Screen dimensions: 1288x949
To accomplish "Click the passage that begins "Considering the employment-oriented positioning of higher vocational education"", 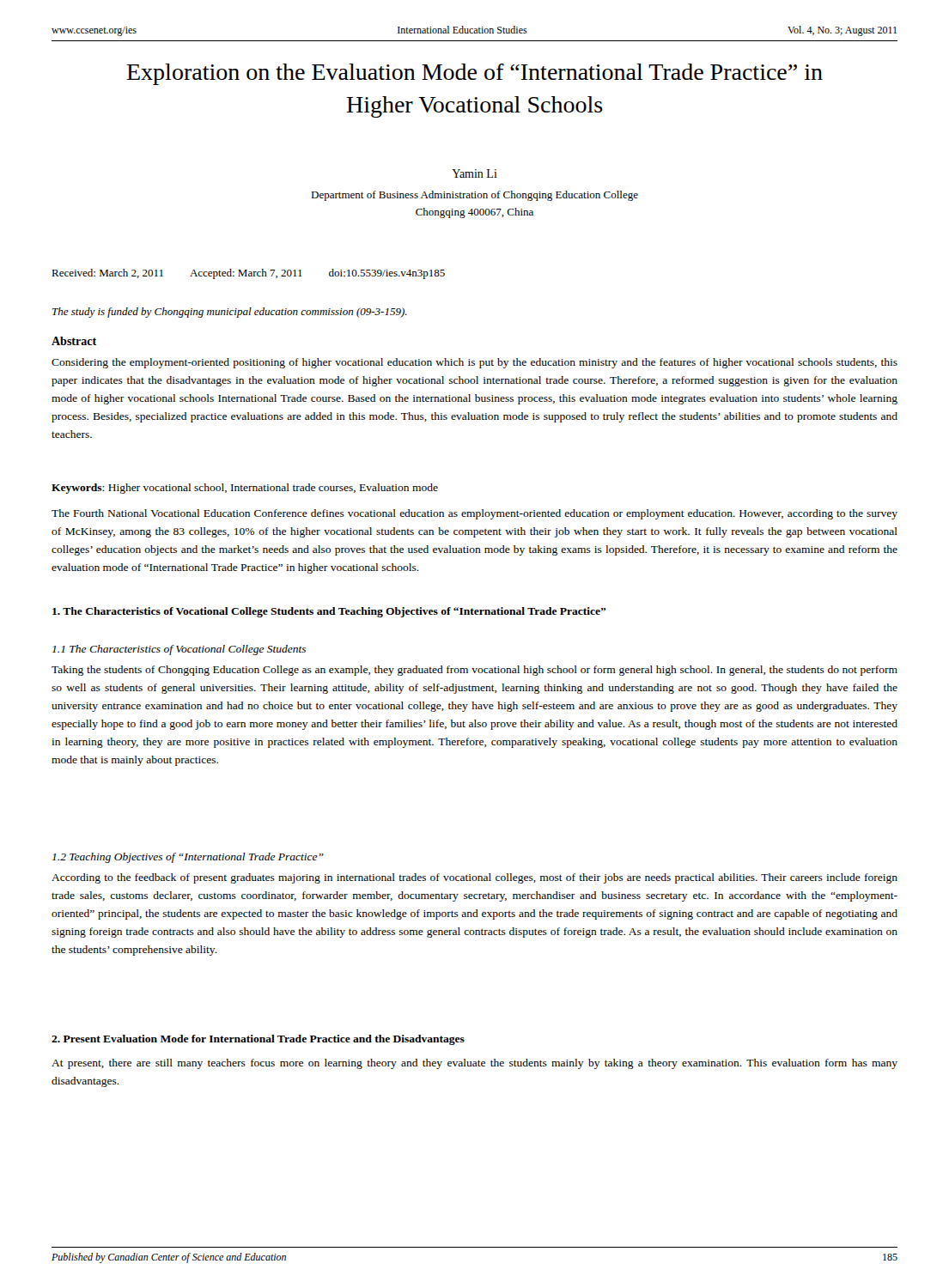I will pos(474,398).
